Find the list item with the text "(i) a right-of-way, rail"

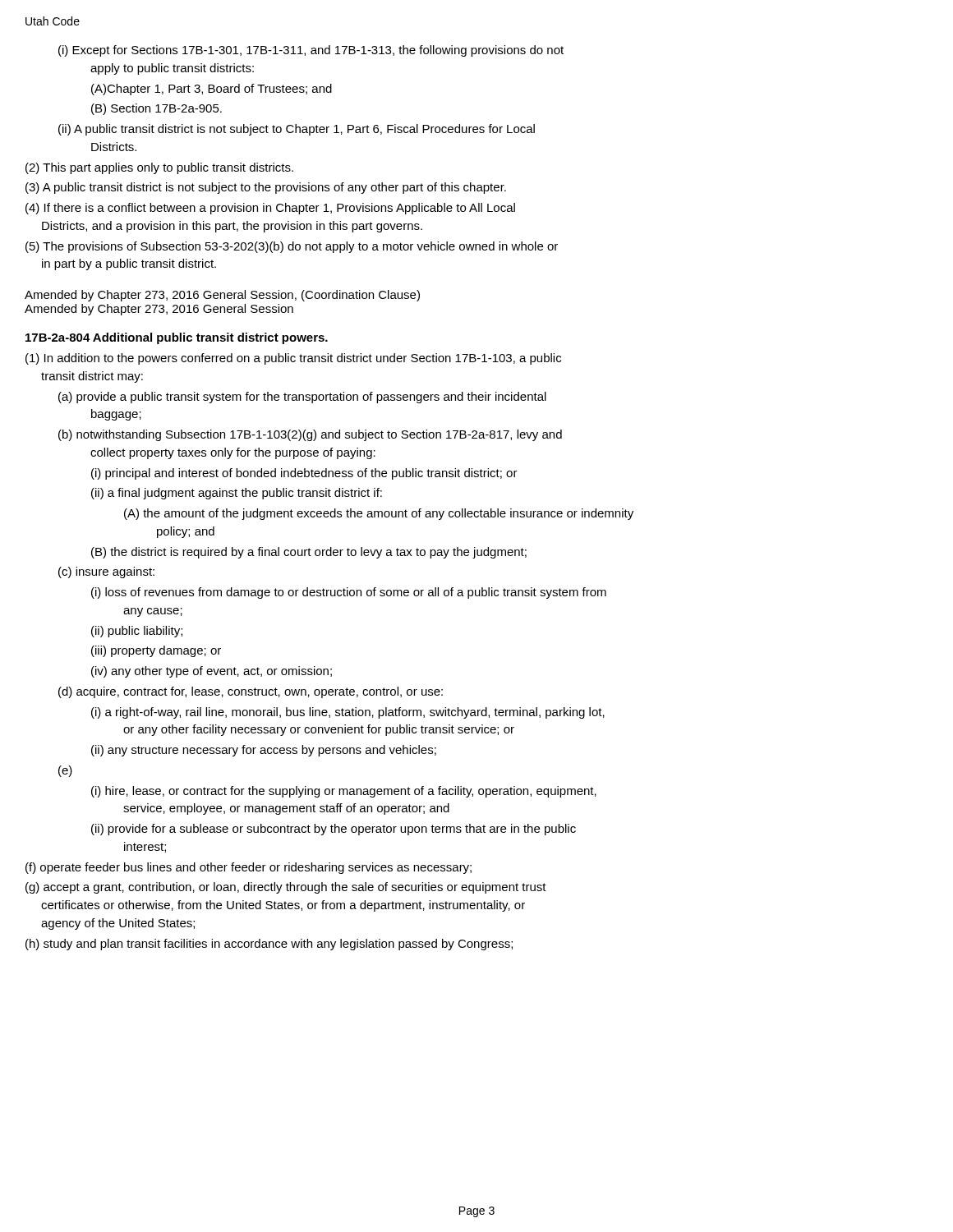tap(348, 721)
